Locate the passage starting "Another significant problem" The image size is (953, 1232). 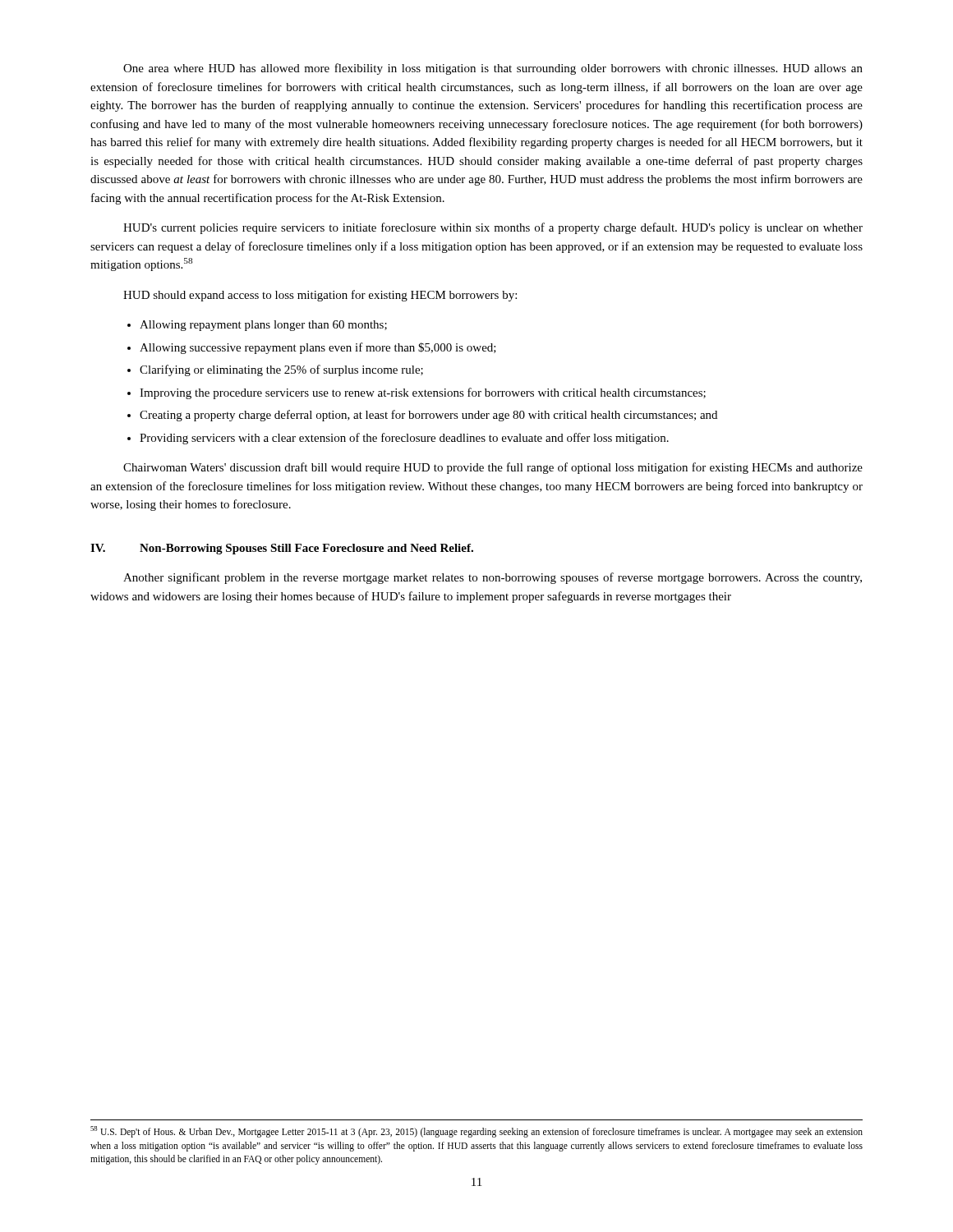(476, 587)
